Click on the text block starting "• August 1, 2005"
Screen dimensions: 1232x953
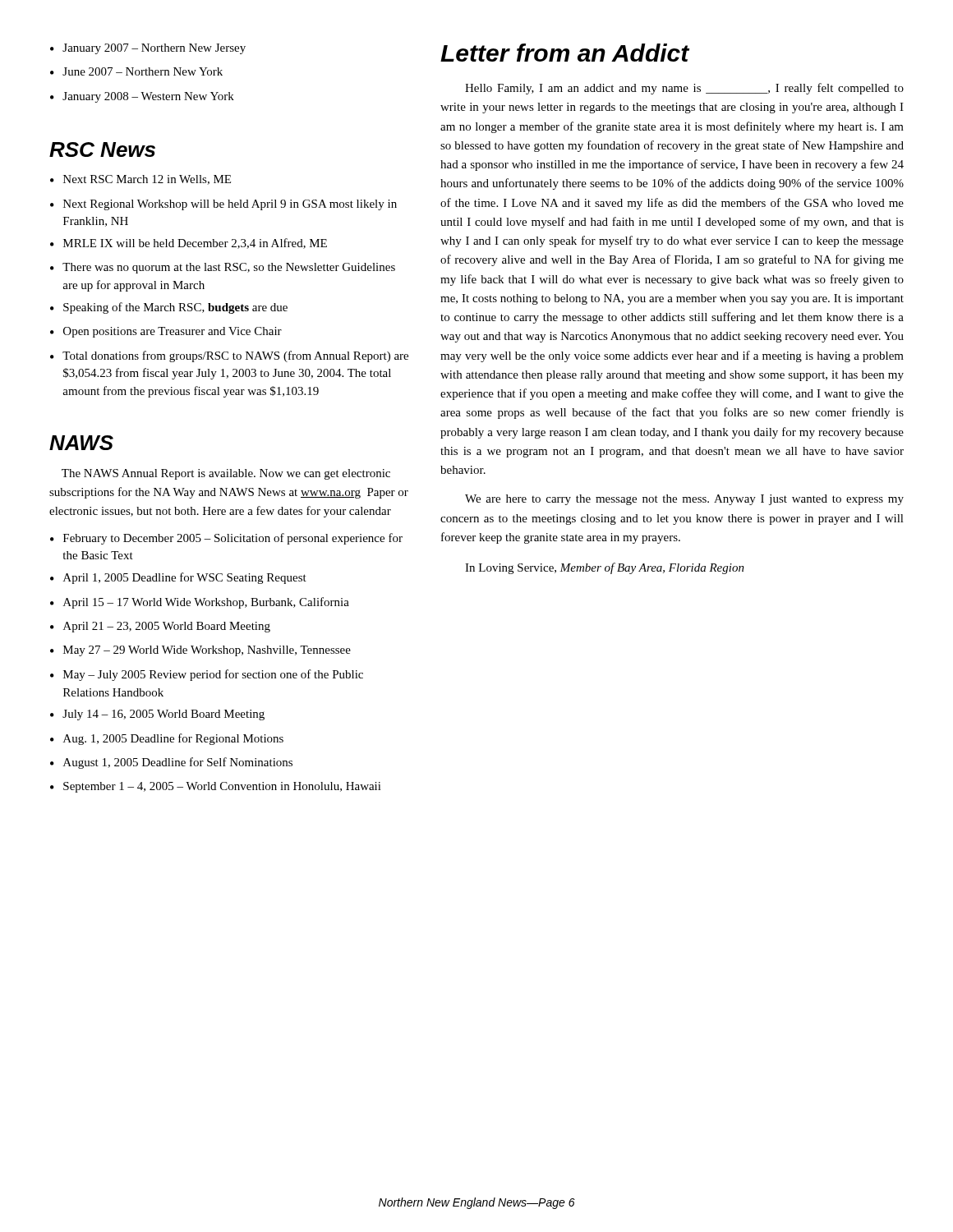pos(230,764)
